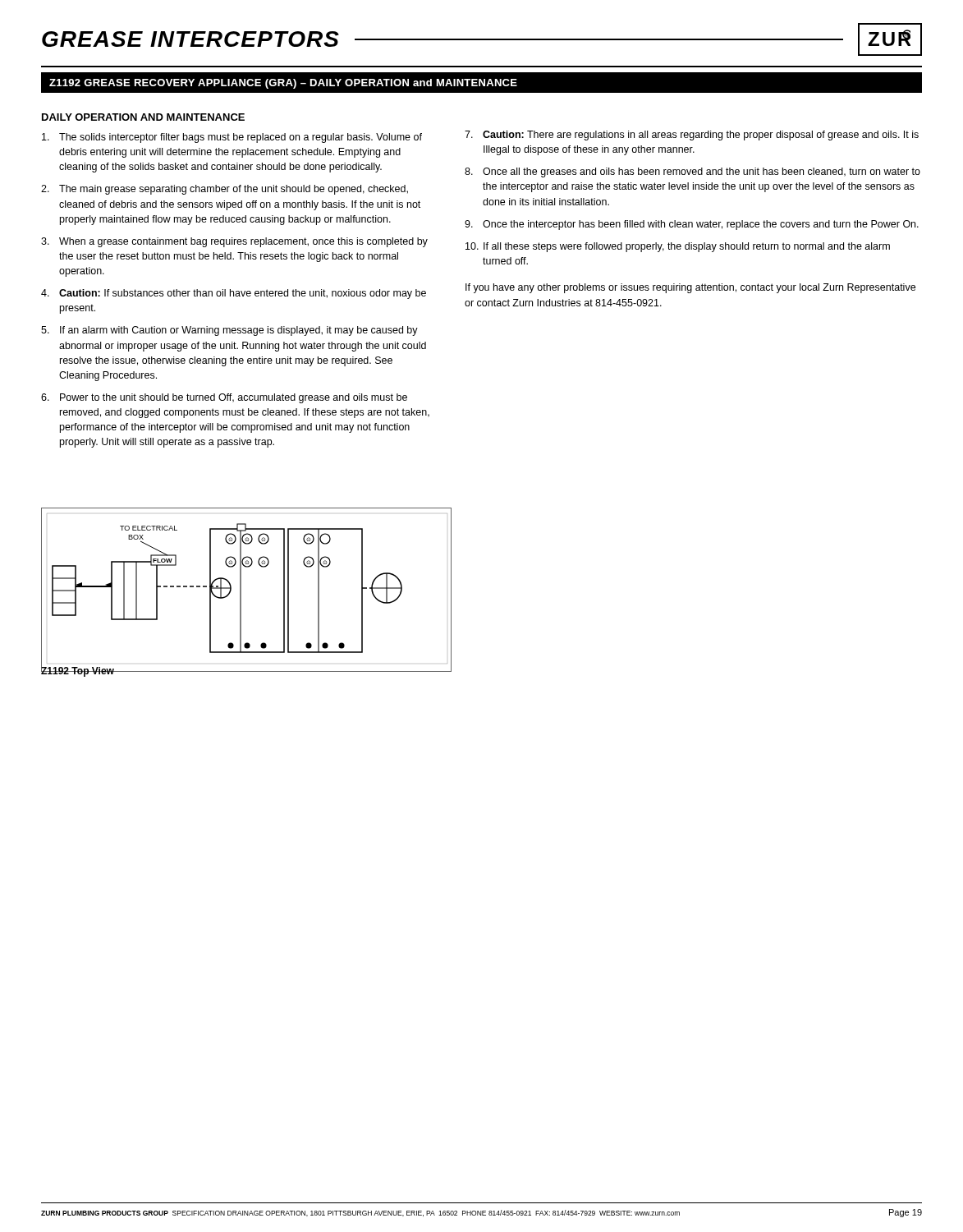Click the passage that begins "5. If an alarm with Caution"

(x=238, y=353)
